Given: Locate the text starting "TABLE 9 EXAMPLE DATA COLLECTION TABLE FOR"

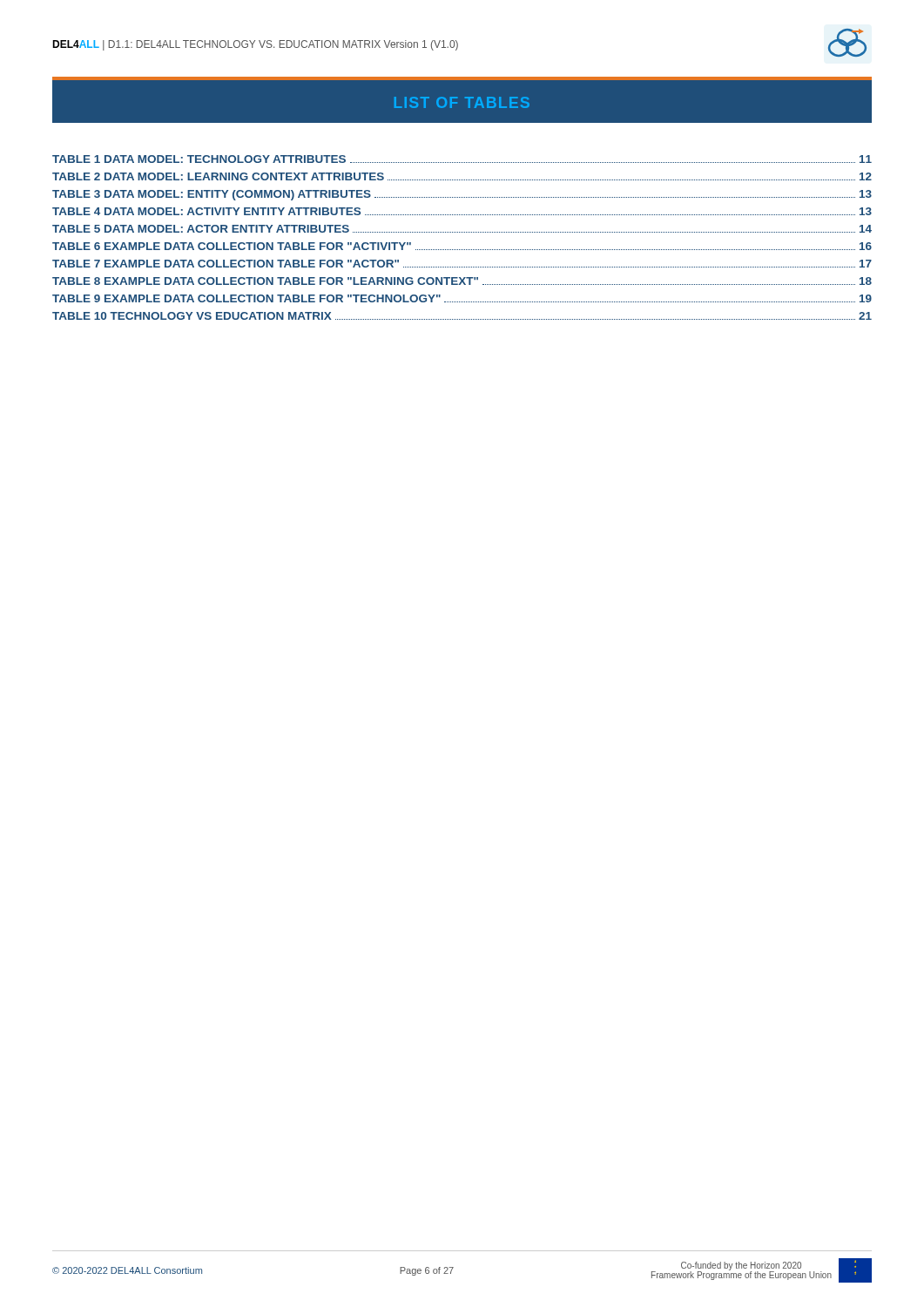Looking at the screenshot, I should (462, 298).
